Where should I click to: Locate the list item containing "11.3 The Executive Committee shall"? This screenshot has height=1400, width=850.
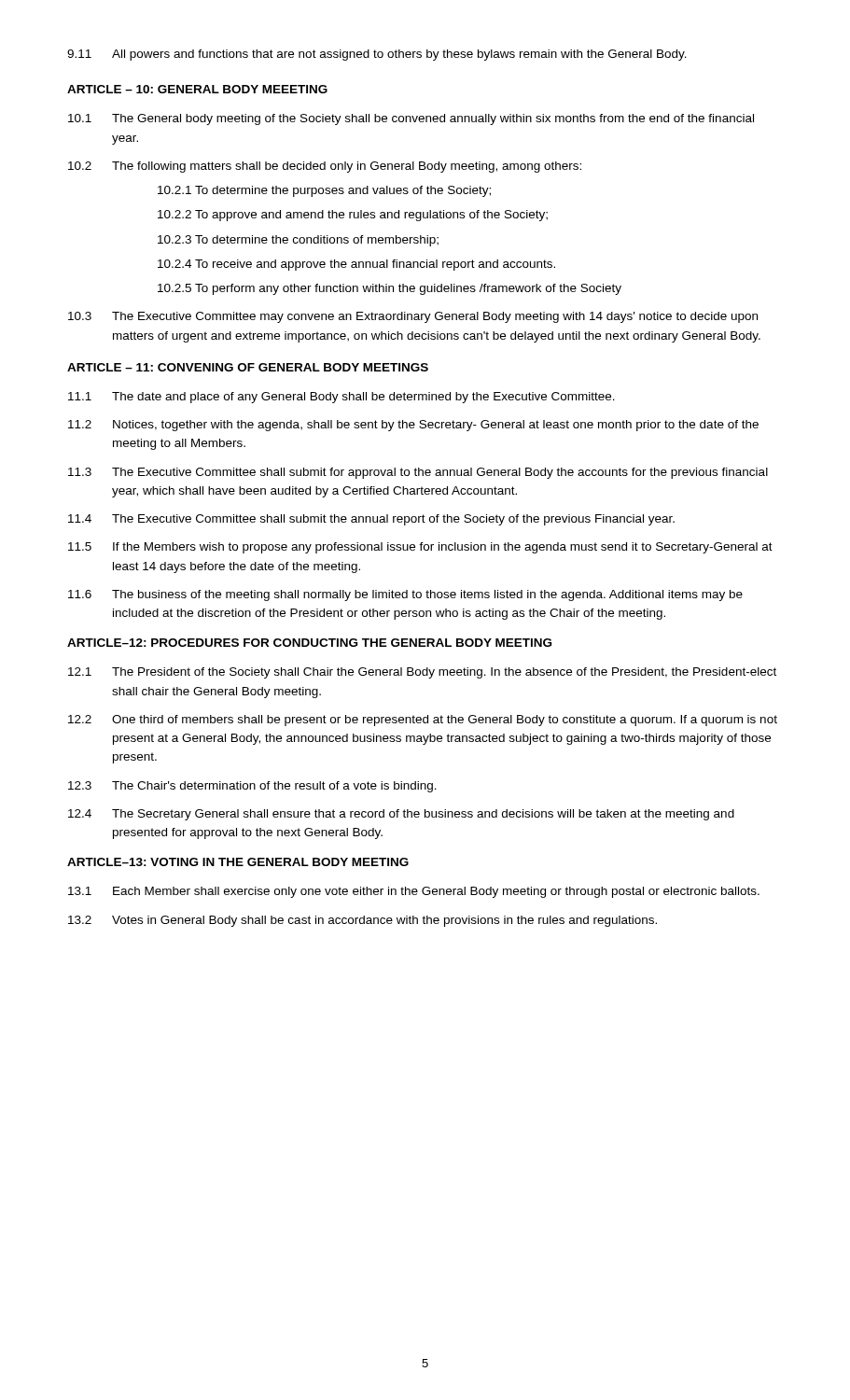425,481
